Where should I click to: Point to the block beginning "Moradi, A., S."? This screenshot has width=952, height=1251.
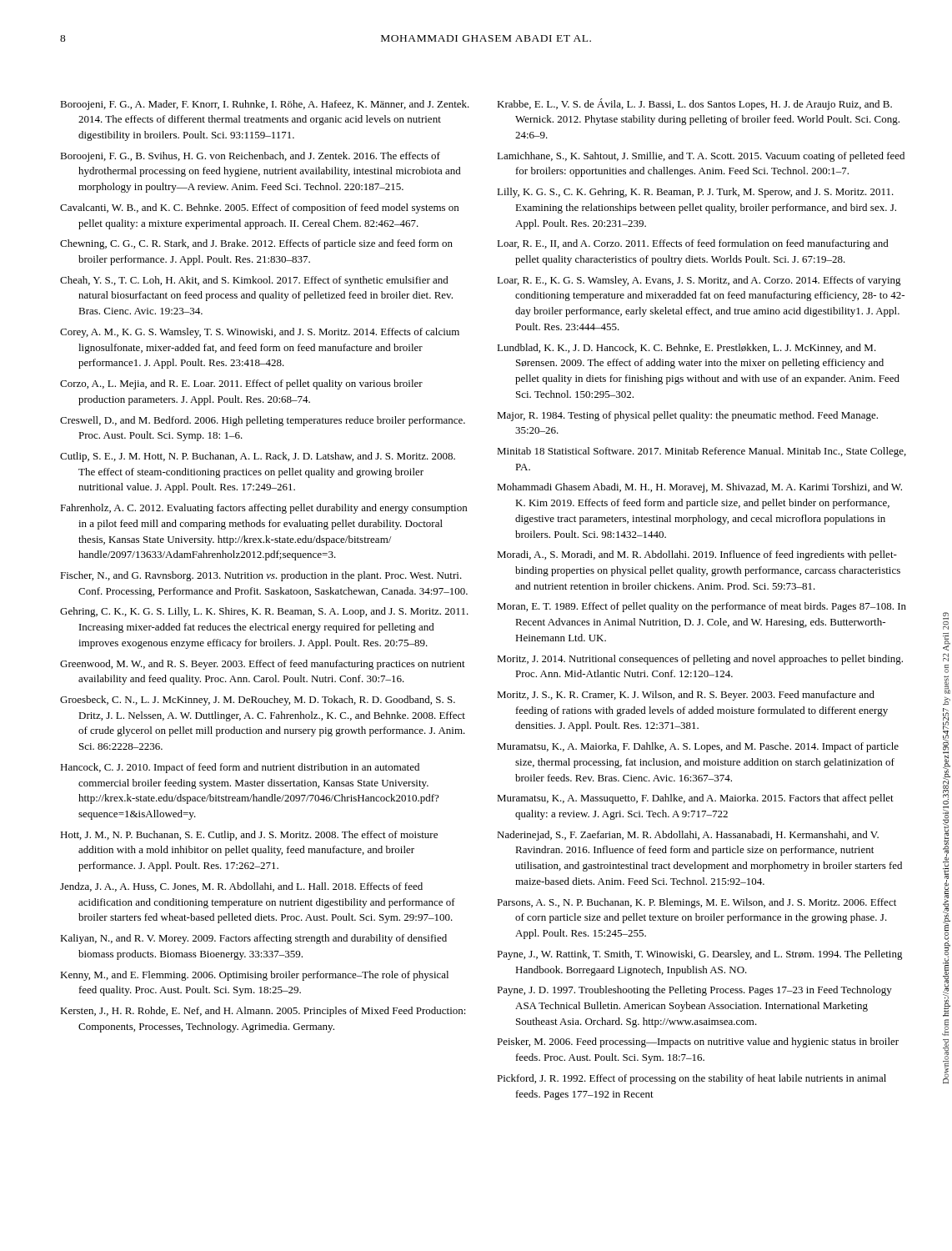699,570
